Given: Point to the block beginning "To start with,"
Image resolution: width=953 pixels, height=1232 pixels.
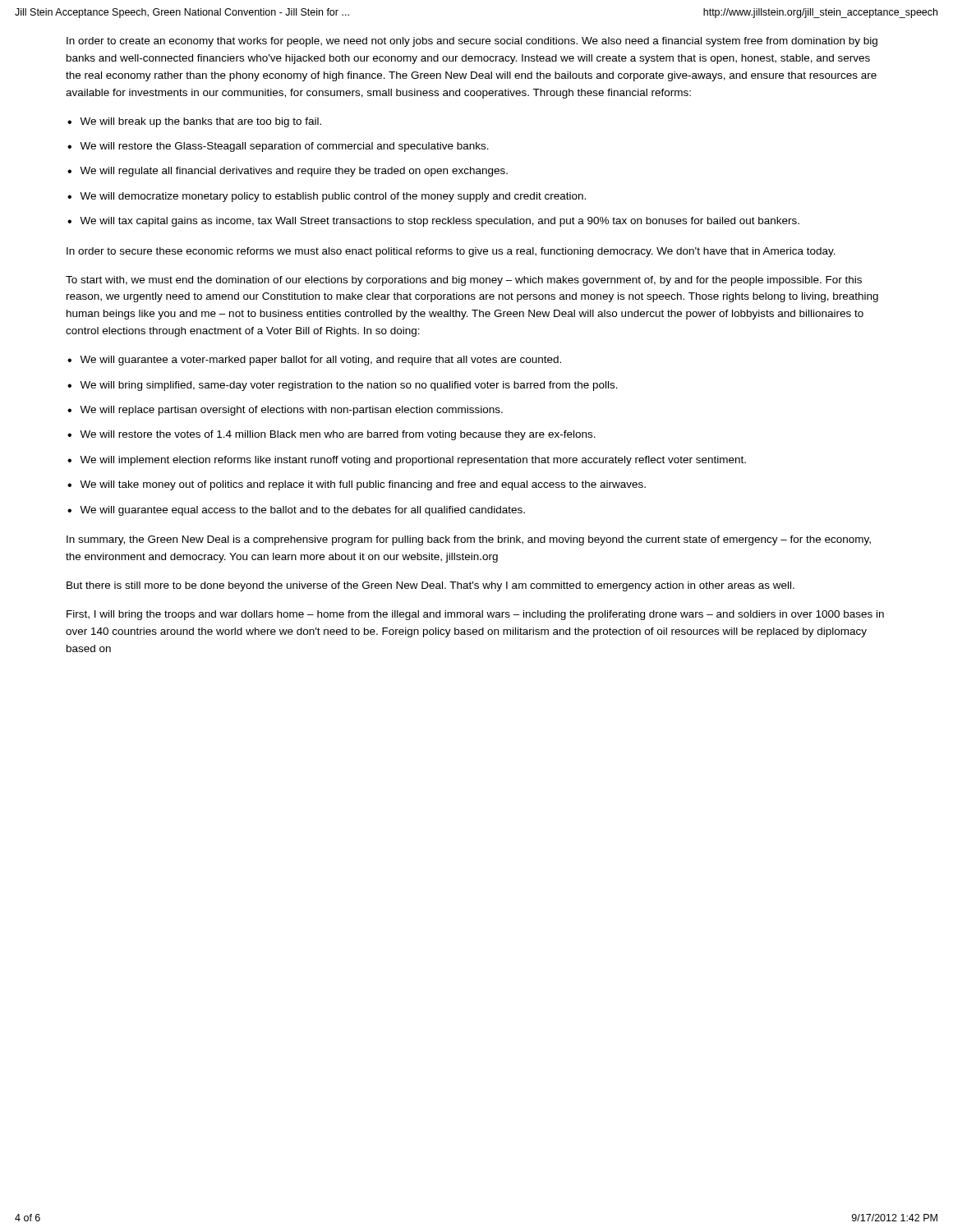Looking at the screenshot, I should (472, 305).
